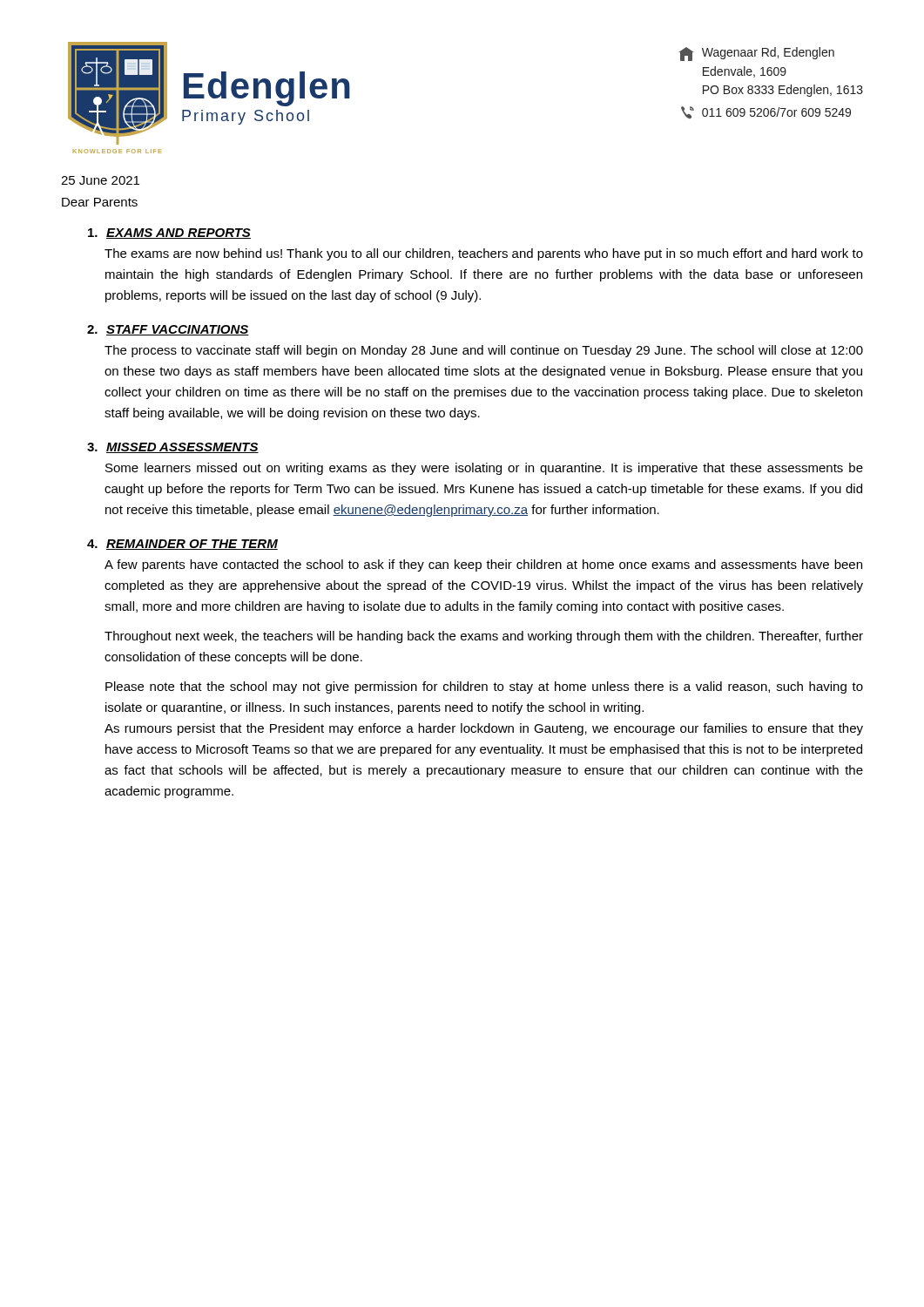Click where it says "2. STAFF VACCINATIONS"

[168, 329]
